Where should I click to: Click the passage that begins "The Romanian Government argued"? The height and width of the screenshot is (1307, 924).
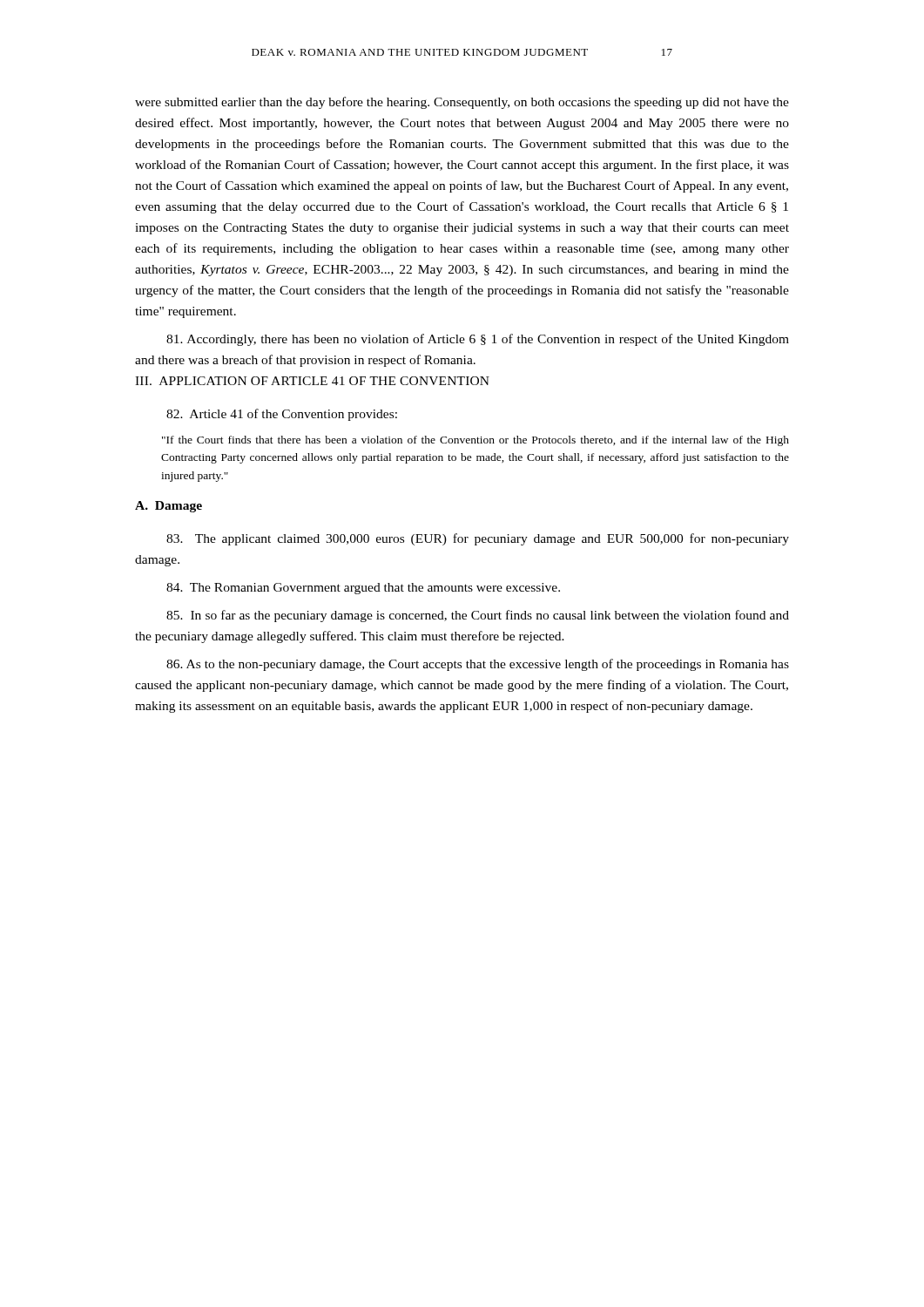(x=364, y=587)
